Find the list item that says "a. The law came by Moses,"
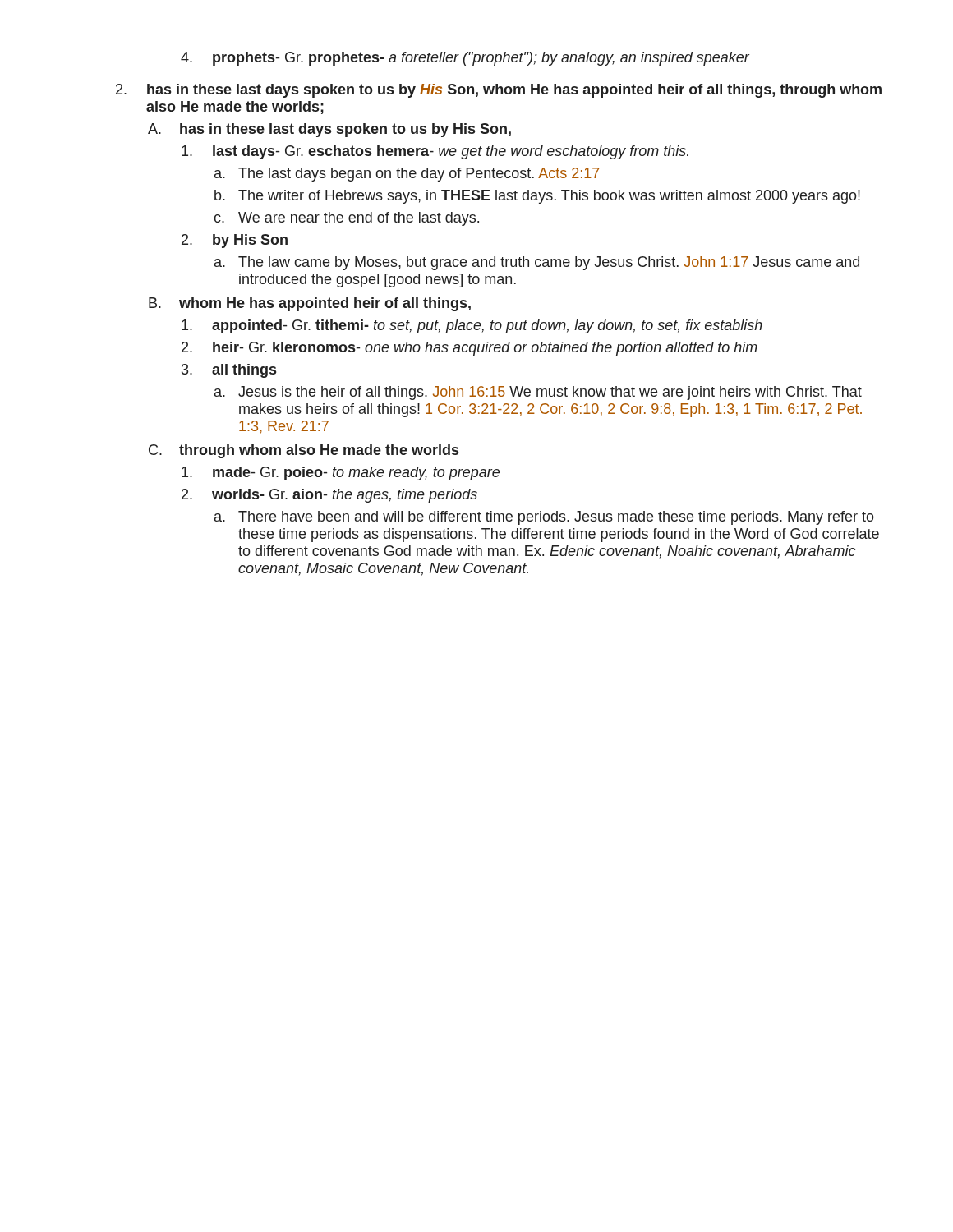The height and width of the screenshot is (1232, 953). click(x=550, y=271)
